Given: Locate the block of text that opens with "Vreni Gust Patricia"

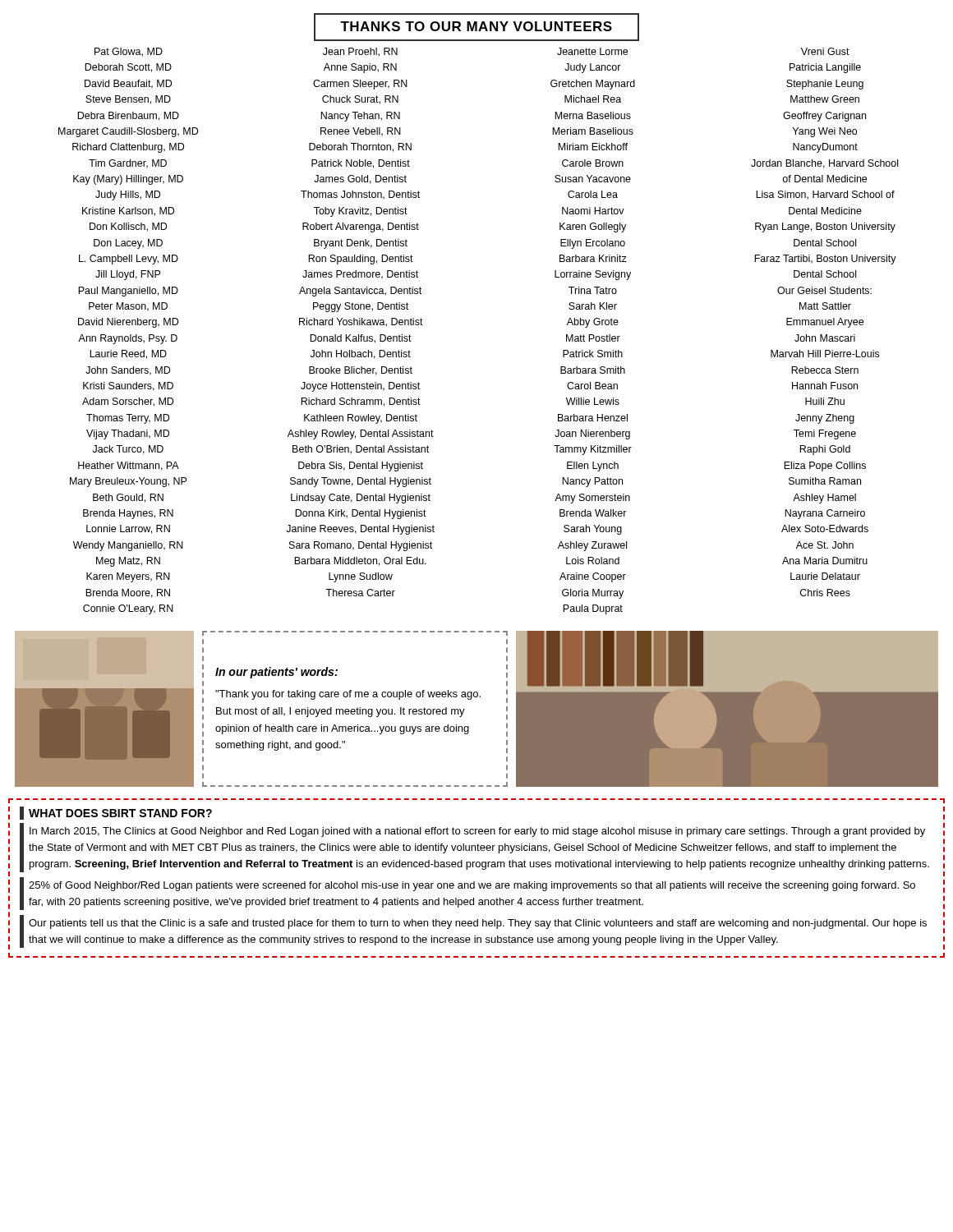Looking at the screenshot, I should [825, 322].
